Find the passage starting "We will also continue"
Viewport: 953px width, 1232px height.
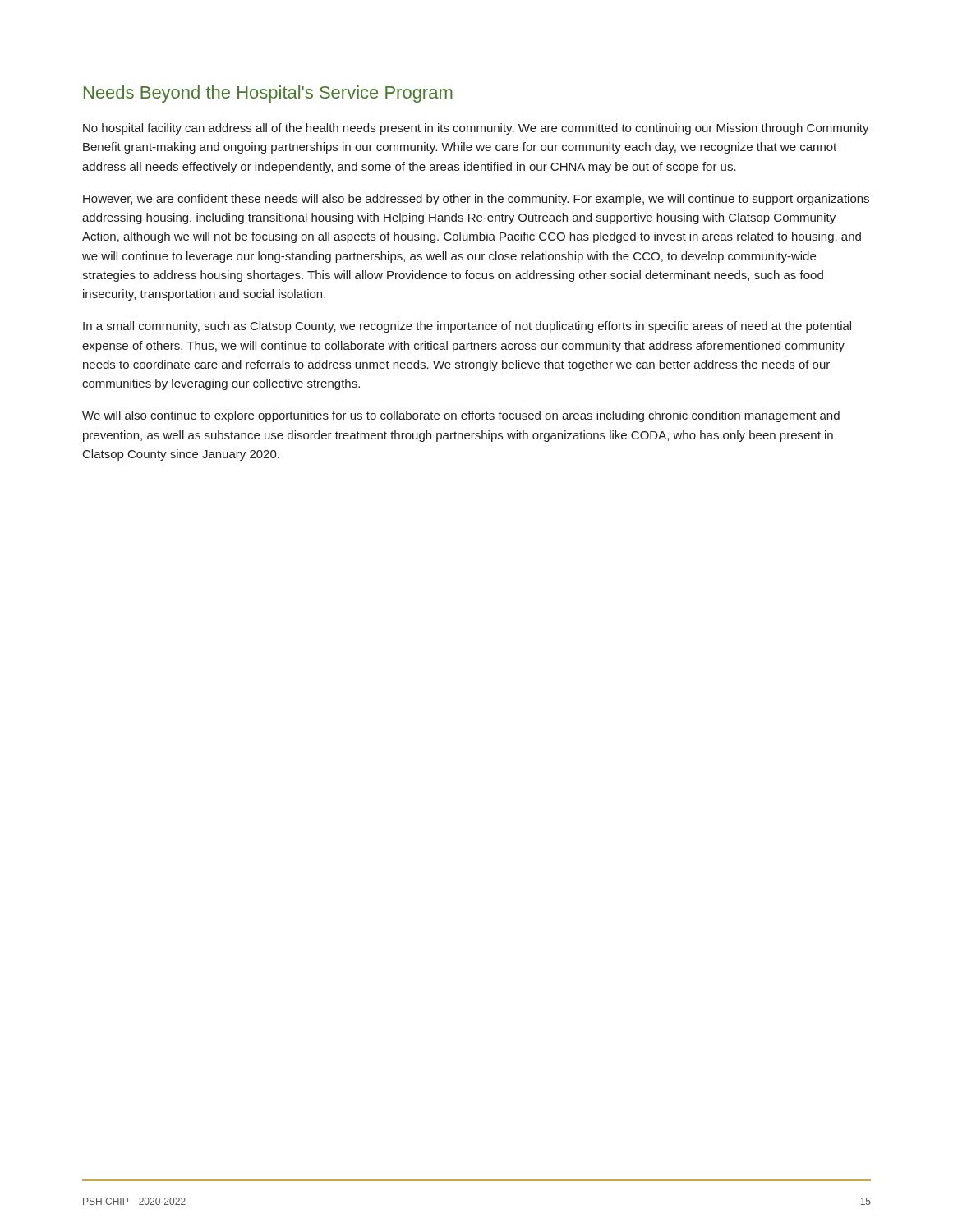click(461, 434)
